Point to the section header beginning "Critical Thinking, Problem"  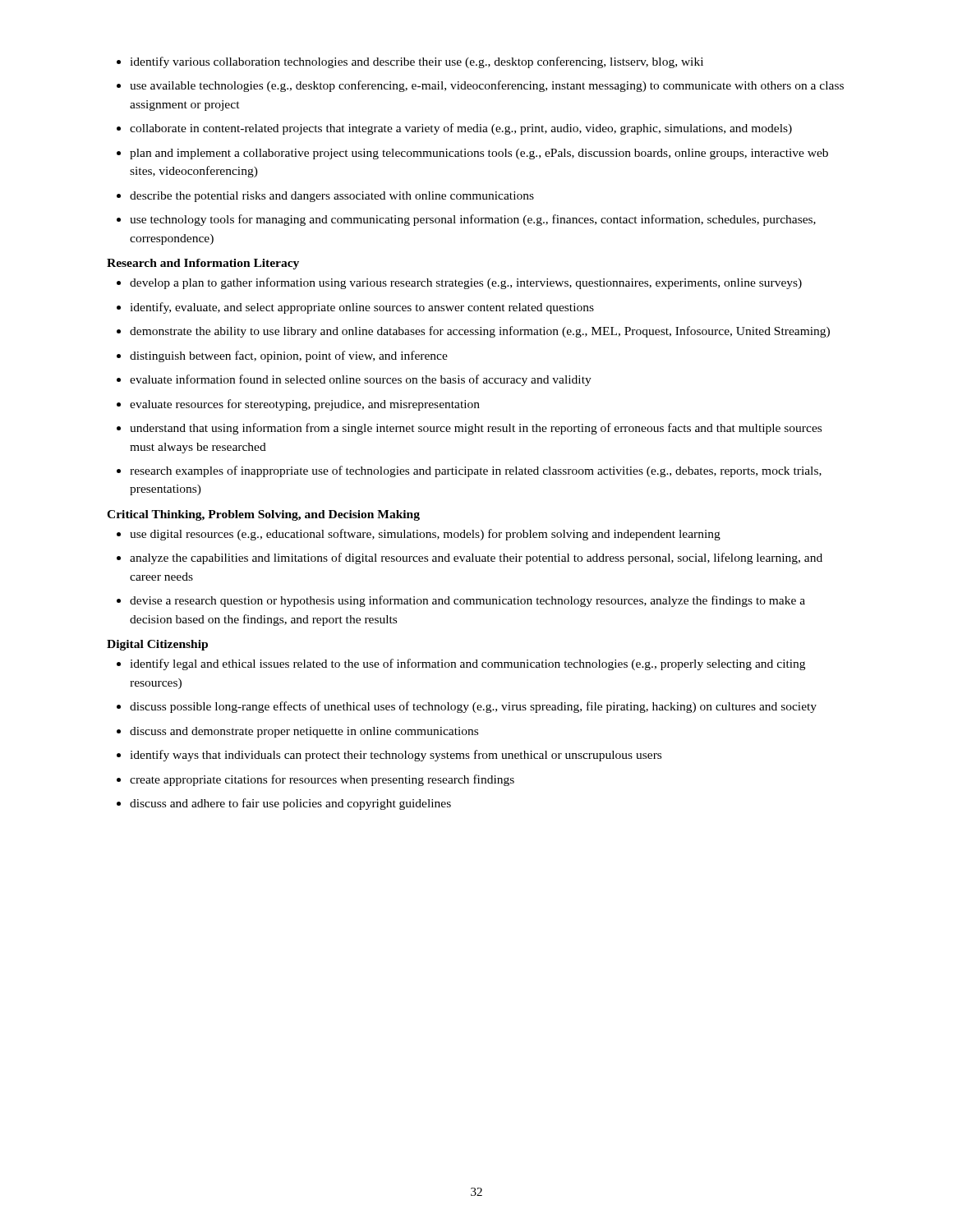263,514
